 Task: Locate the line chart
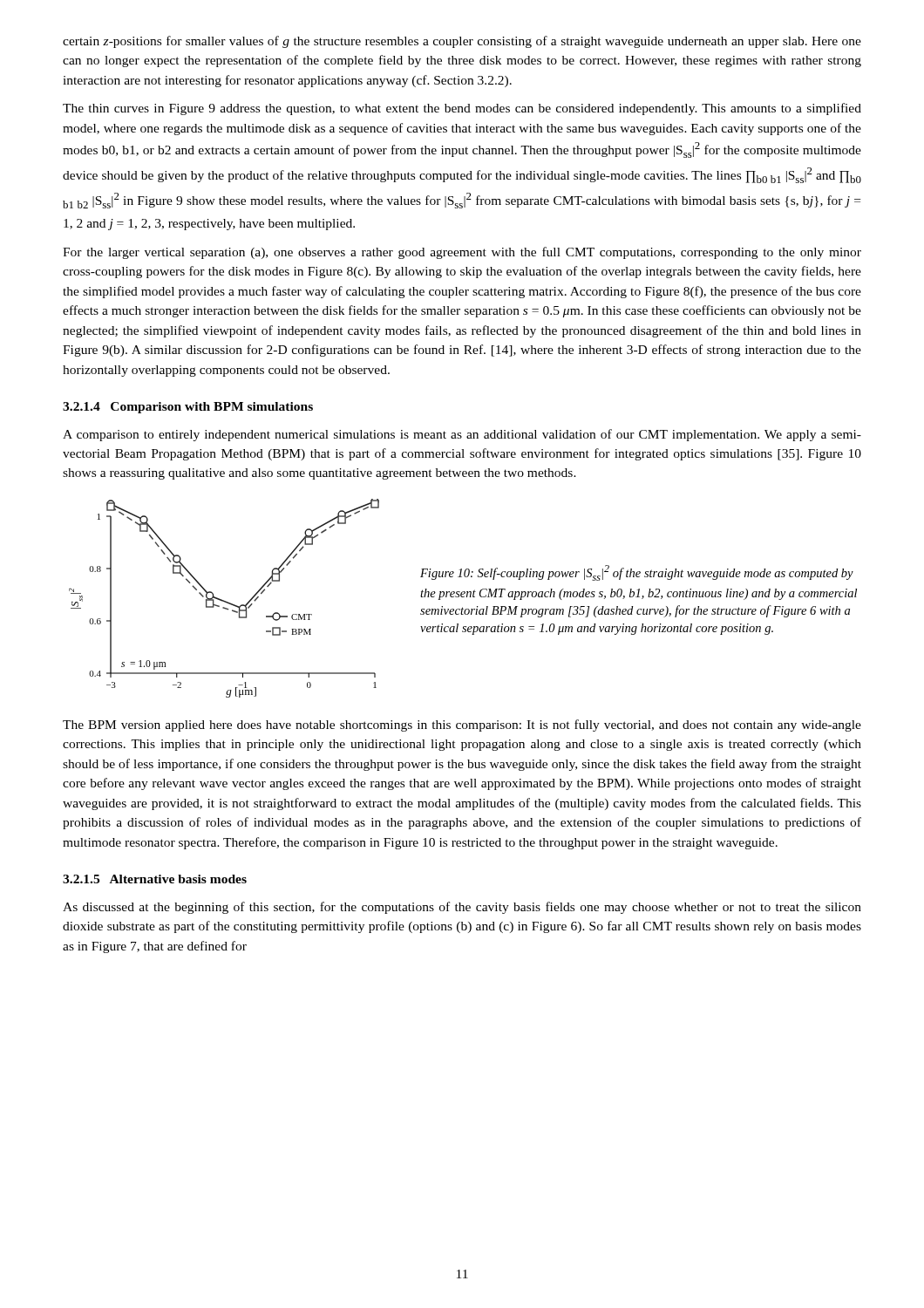point(233,599)
